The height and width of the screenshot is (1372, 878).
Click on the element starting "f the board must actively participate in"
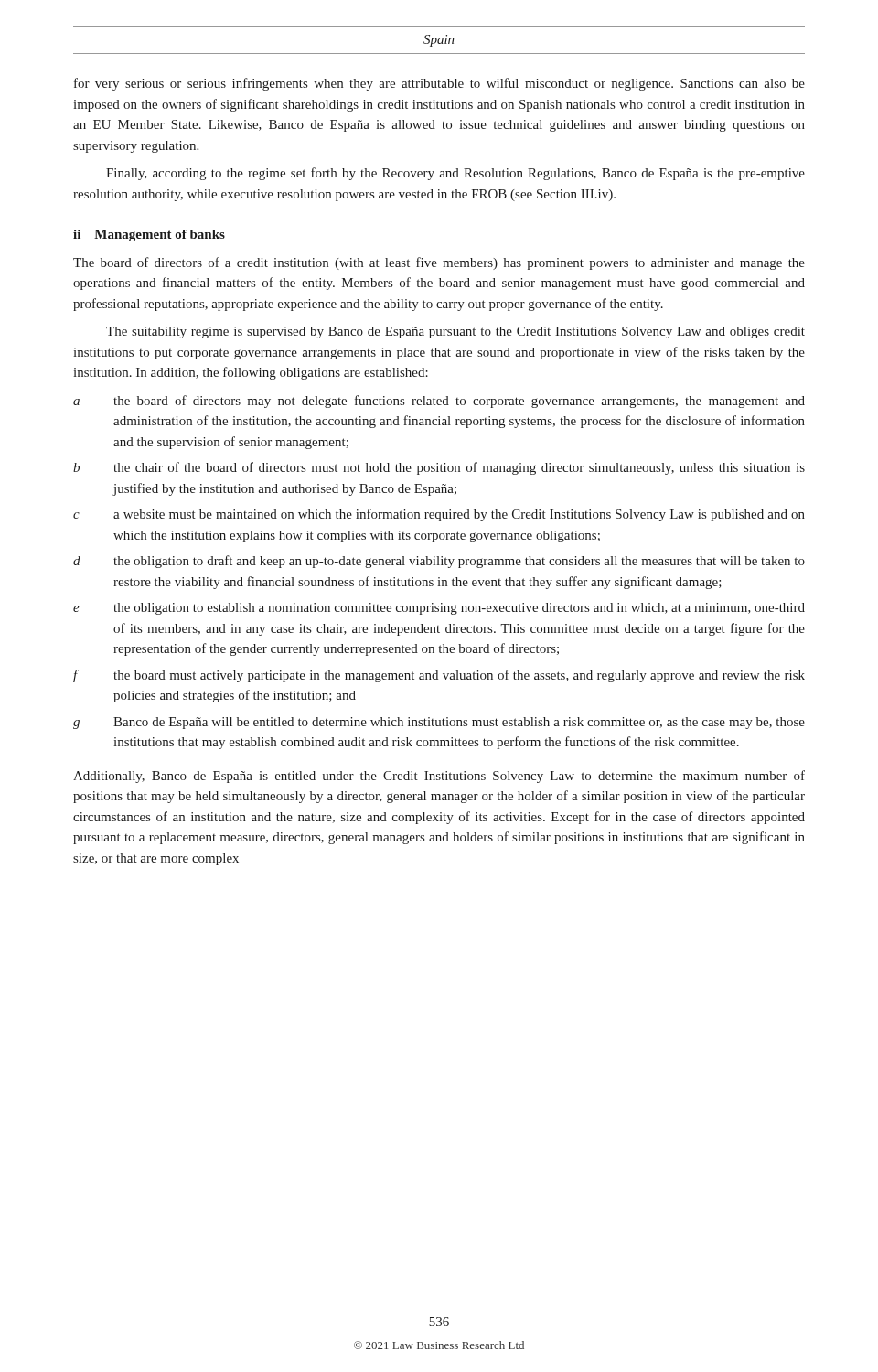coord(439,685)
